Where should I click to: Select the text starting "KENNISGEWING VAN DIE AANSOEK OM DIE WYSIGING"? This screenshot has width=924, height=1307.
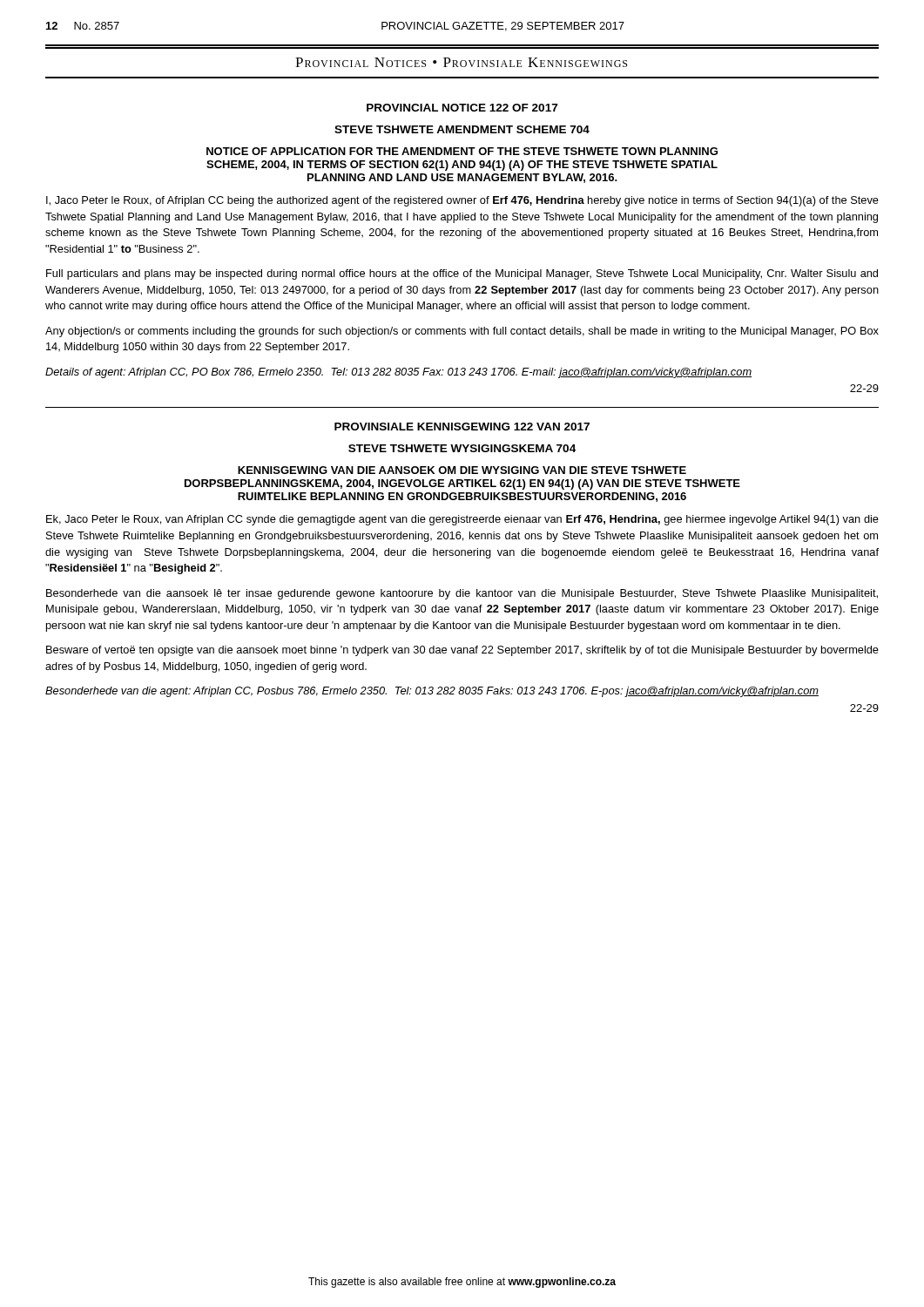(462, 484)
